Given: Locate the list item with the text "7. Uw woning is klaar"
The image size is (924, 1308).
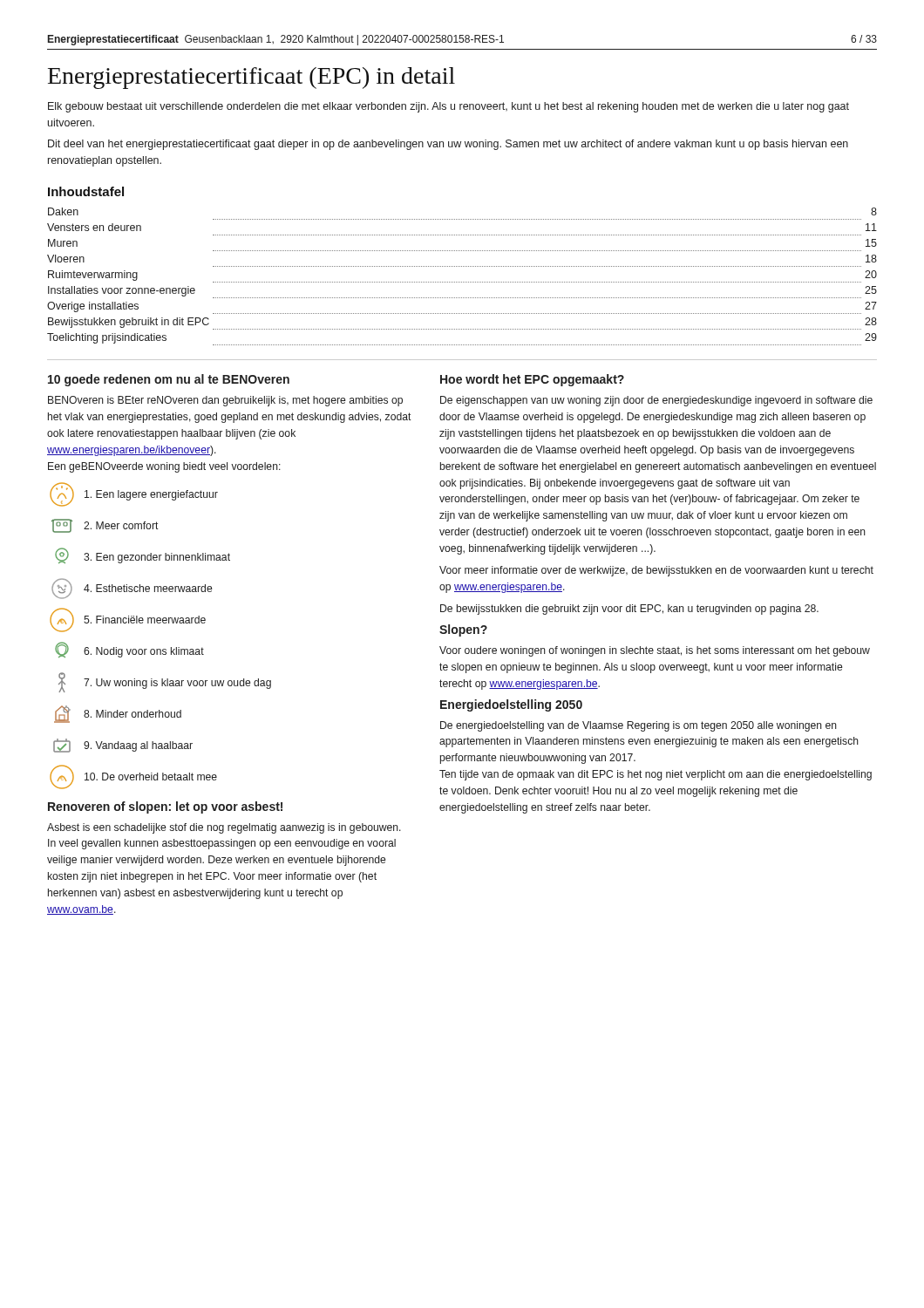Looking at the screenshot, I should click(x=159, y=682).
